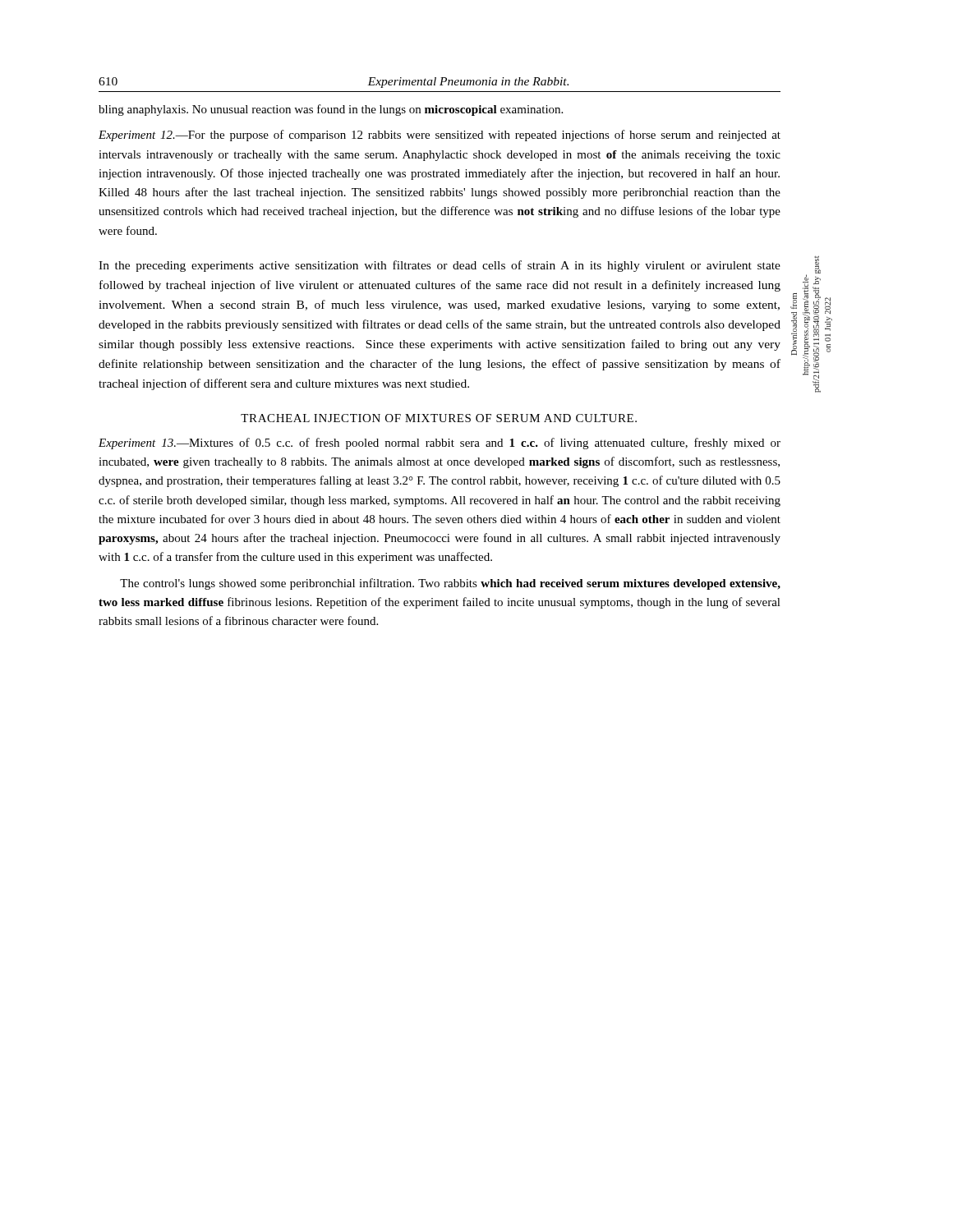Find the text block with the text "Experiment 12.—For the purpose of comparison"
Image resolution: width=953 pixels, height=1232 pixels.
[440, 183]
